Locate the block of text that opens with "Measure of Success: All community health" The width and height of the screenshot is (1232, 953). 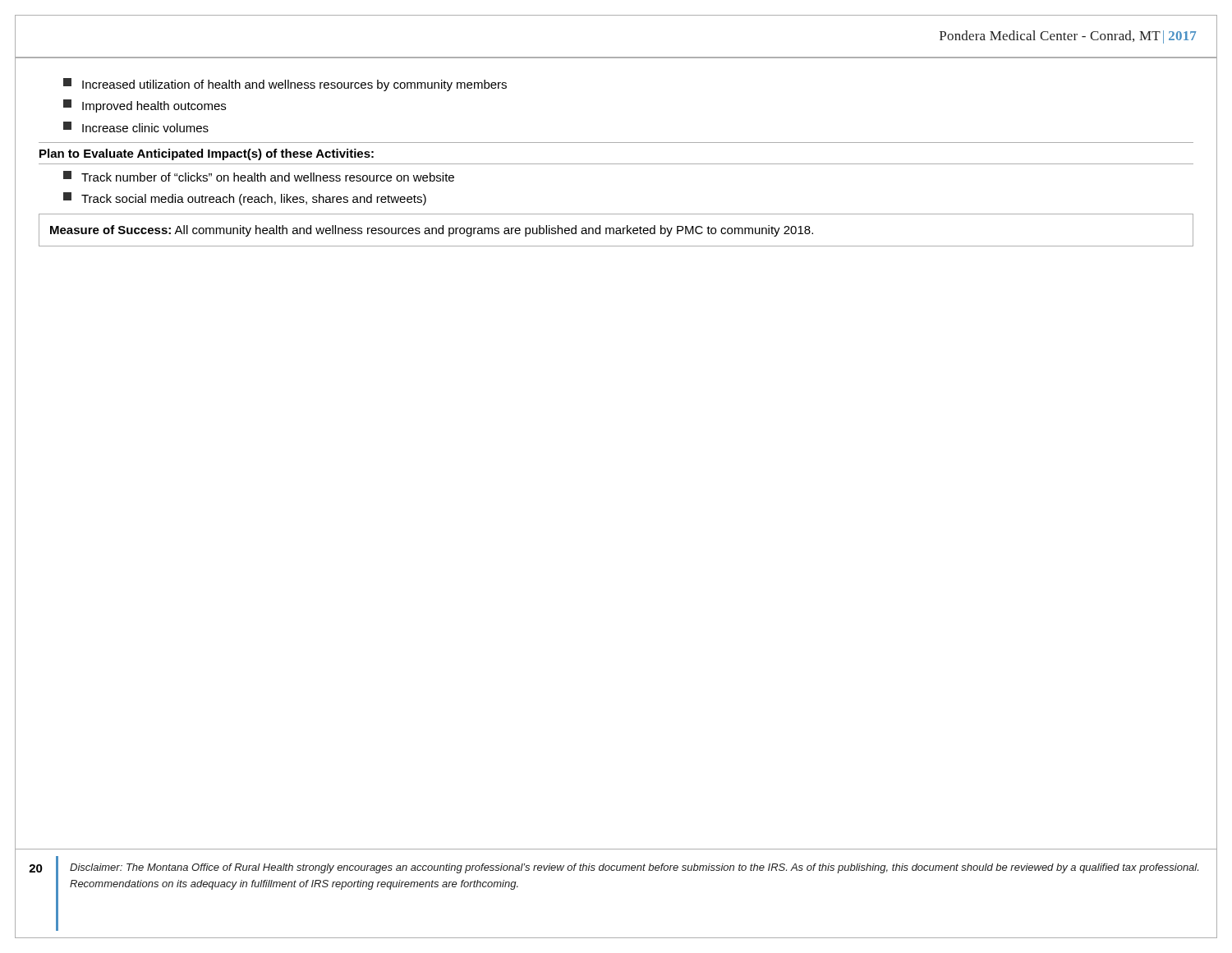tap(432, 230)
